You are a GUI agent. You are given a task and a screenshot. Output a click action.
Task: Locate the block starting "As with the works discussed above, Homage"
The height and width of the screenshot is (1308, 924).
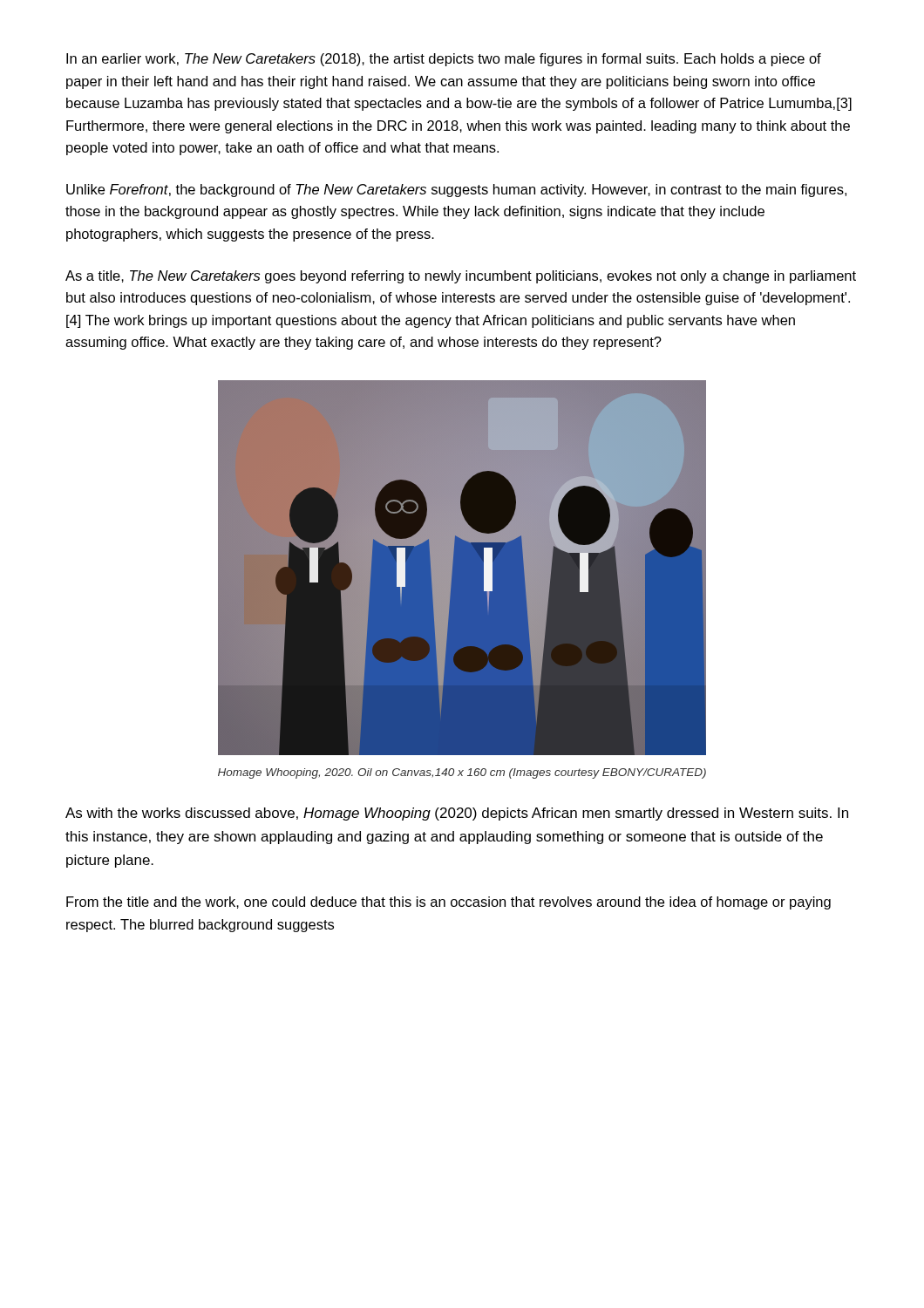[457, 837]
